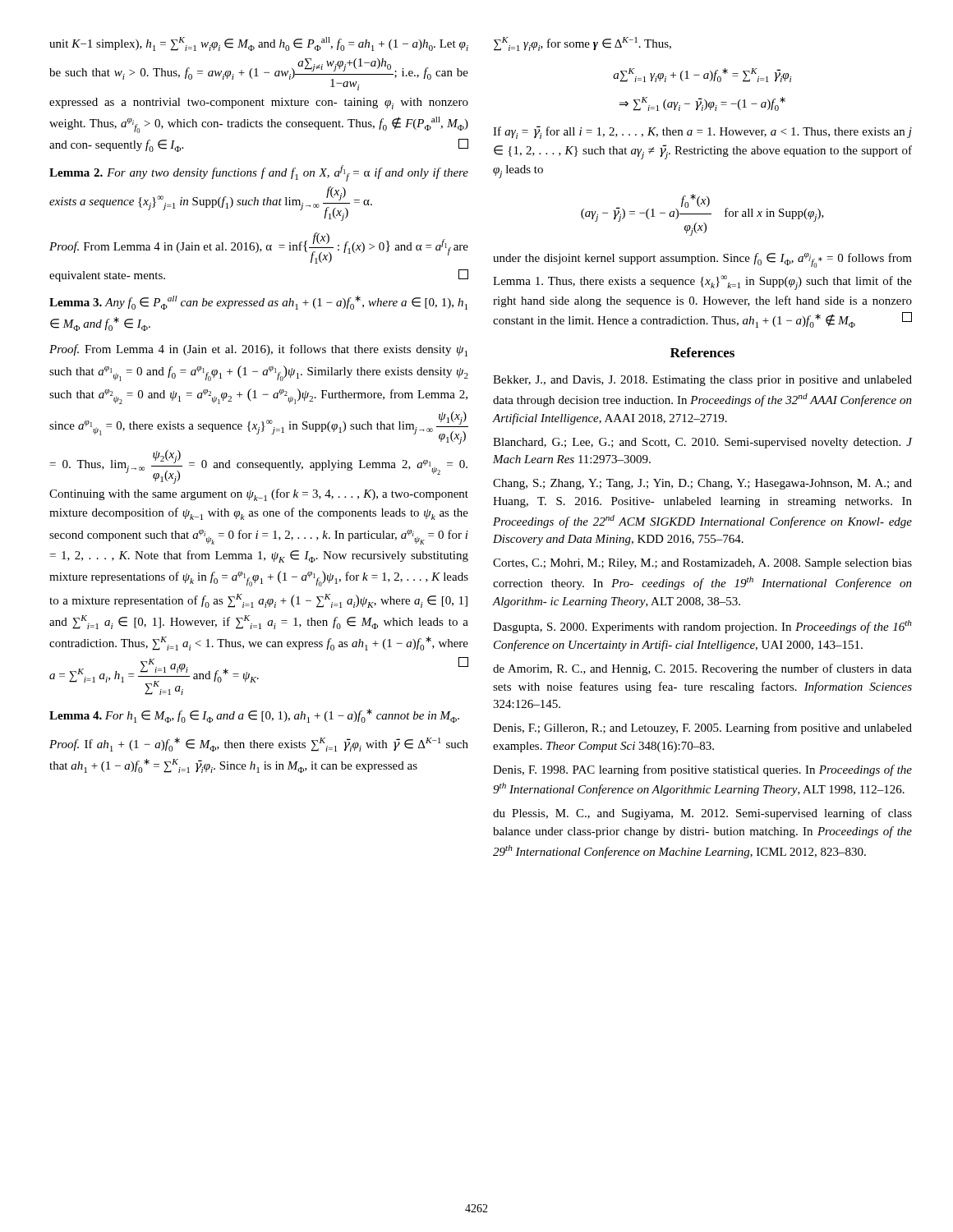Point to the region starting "unit K−1 simplex),"
The height and width of the screenshot is (1232, 953).
[x=259, y=94]
